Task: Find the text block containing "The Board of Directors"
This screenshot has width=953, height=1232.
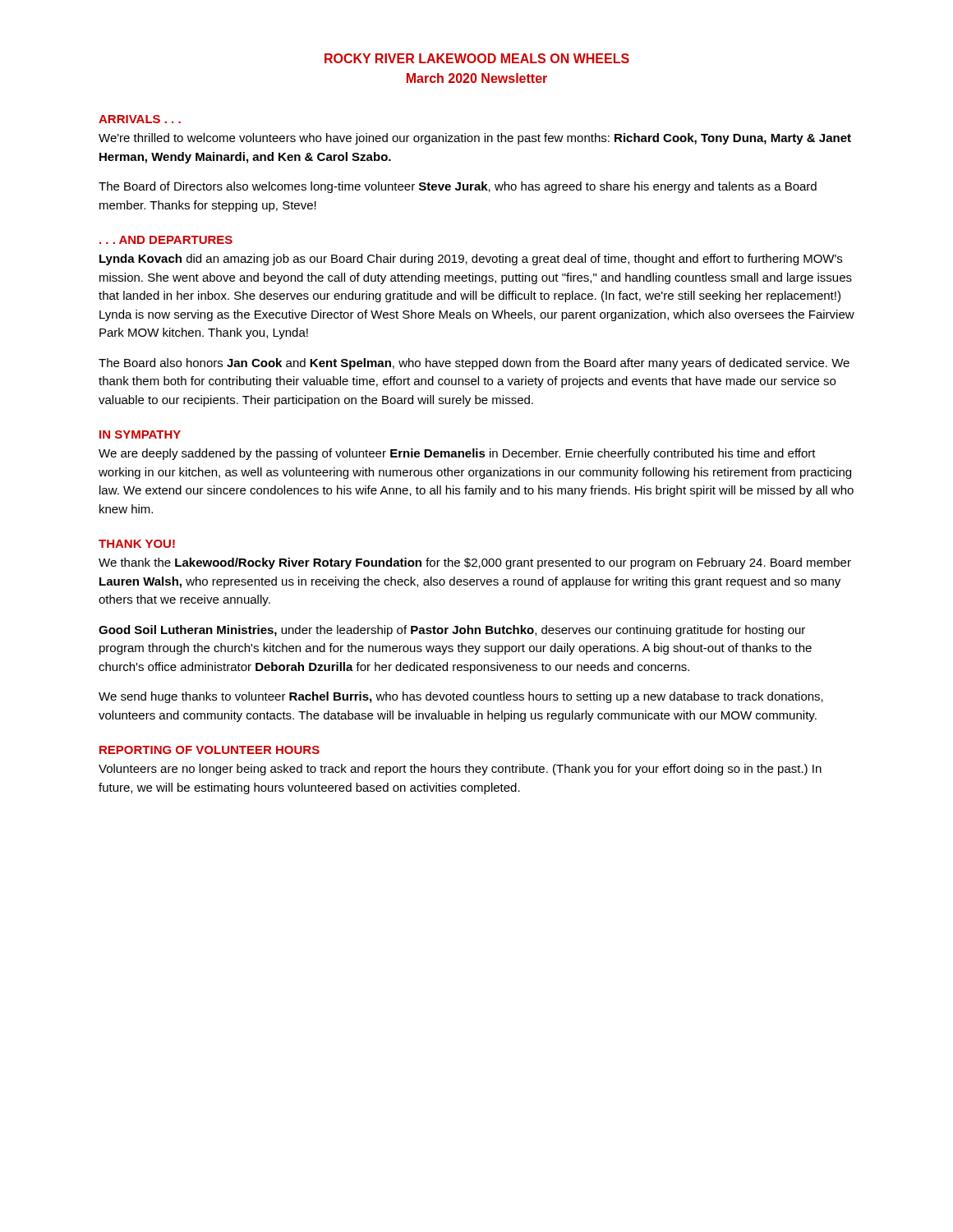Action: 458,195
